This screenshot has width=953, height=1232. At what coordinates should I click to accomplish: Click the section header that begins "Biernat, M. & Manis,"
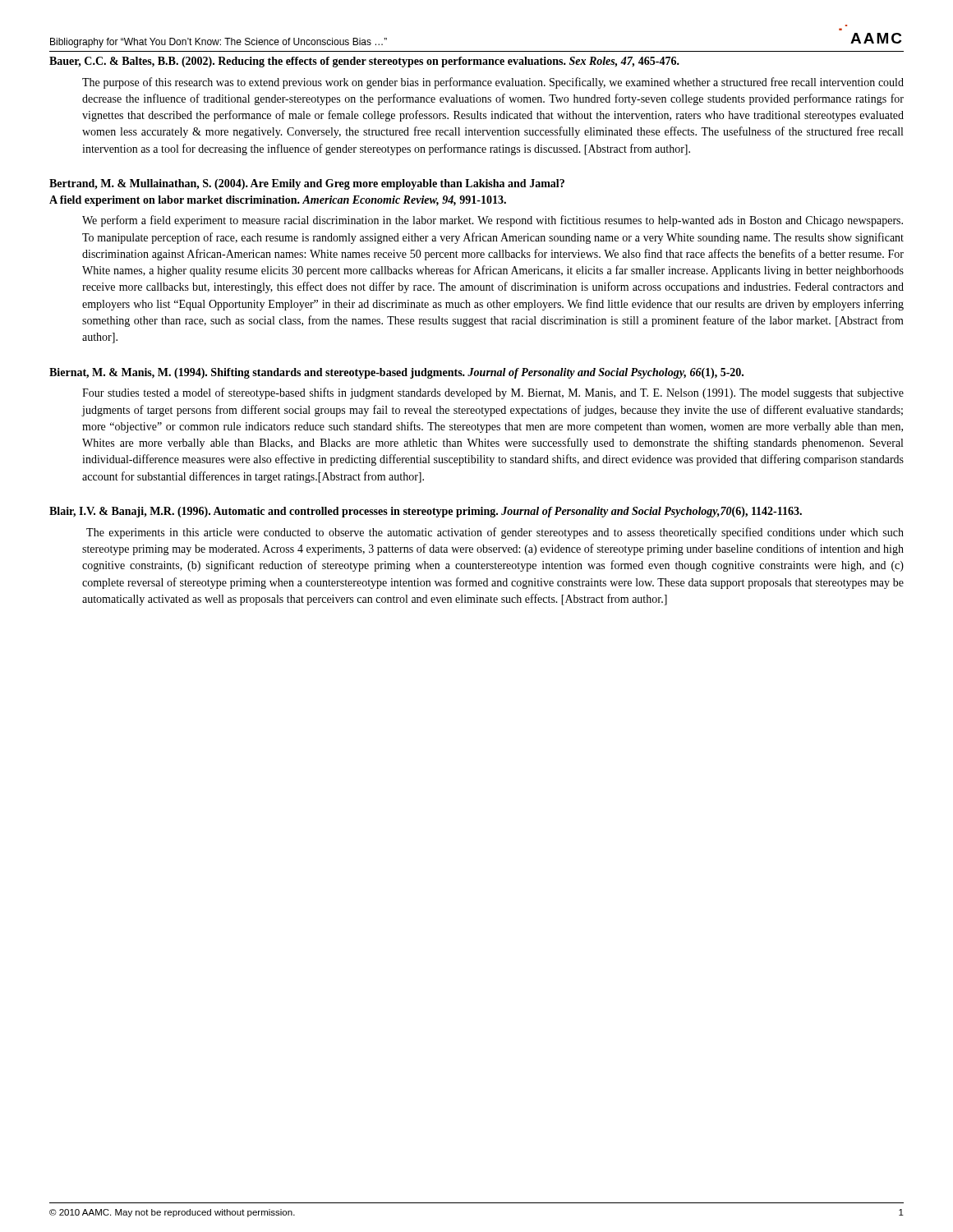point(476,425)
